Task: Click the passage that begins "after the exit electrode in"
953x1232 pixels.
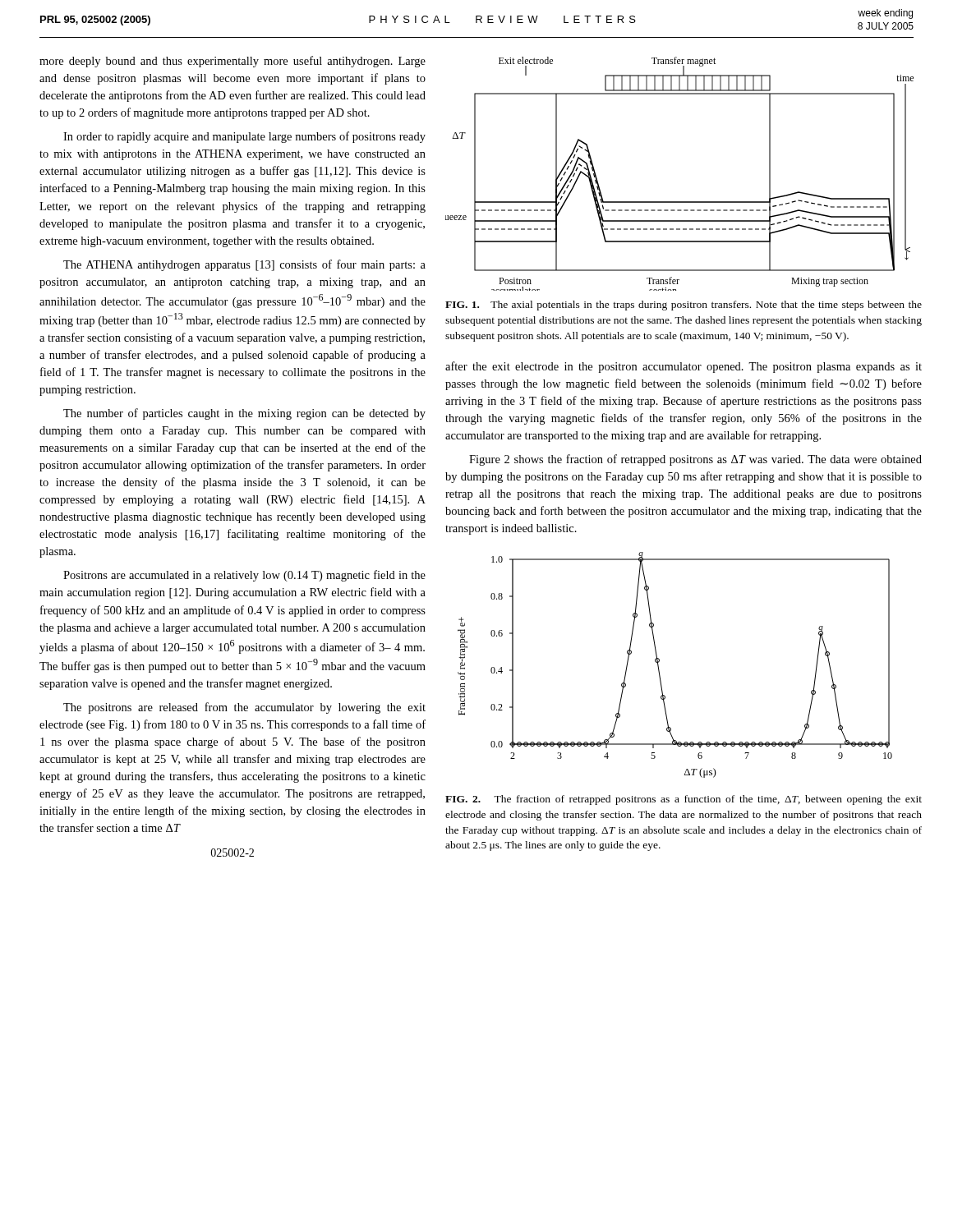Action: click(683, 401)
